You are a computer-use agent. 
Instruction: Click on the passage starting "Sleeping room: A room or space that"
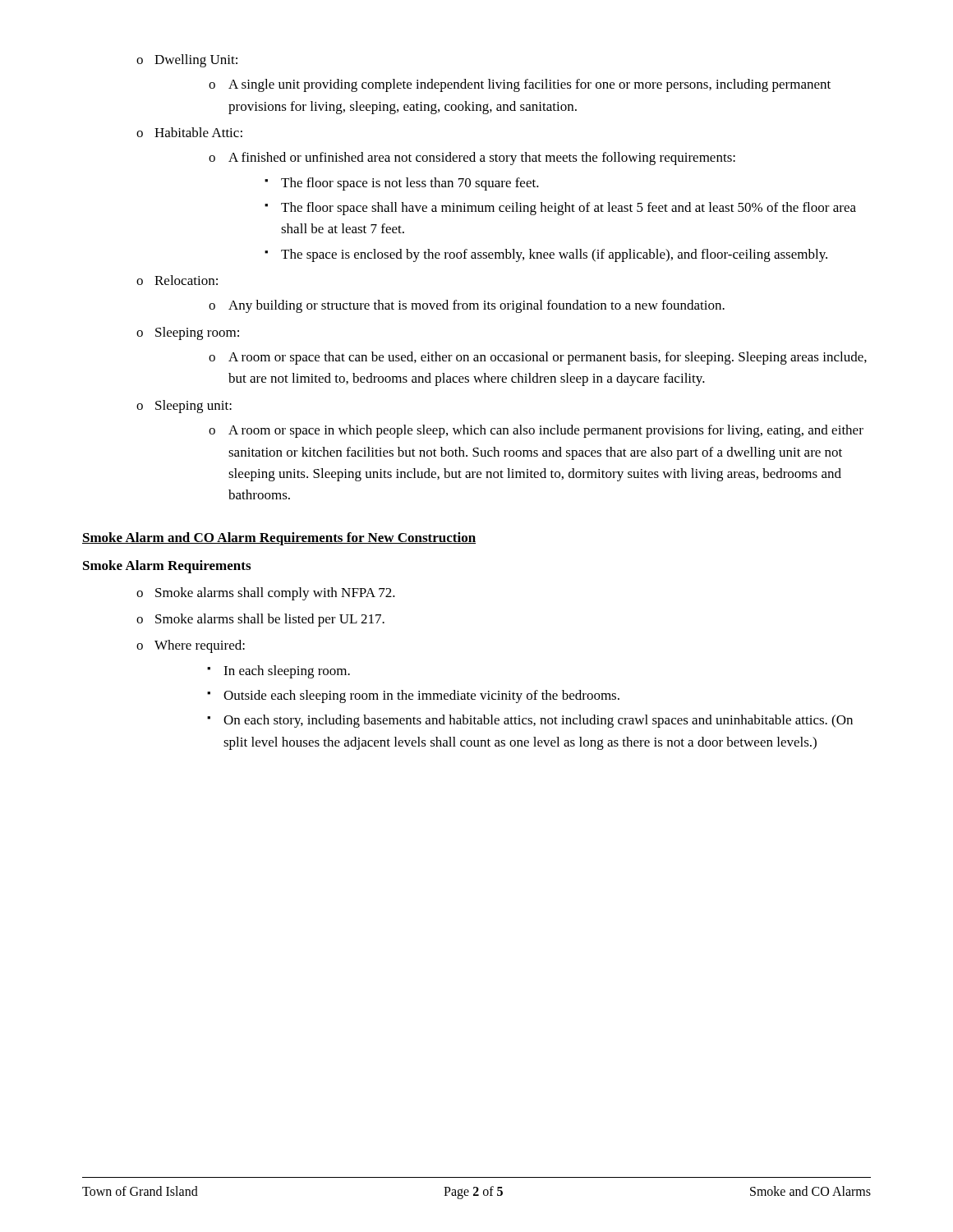[513, 357]
